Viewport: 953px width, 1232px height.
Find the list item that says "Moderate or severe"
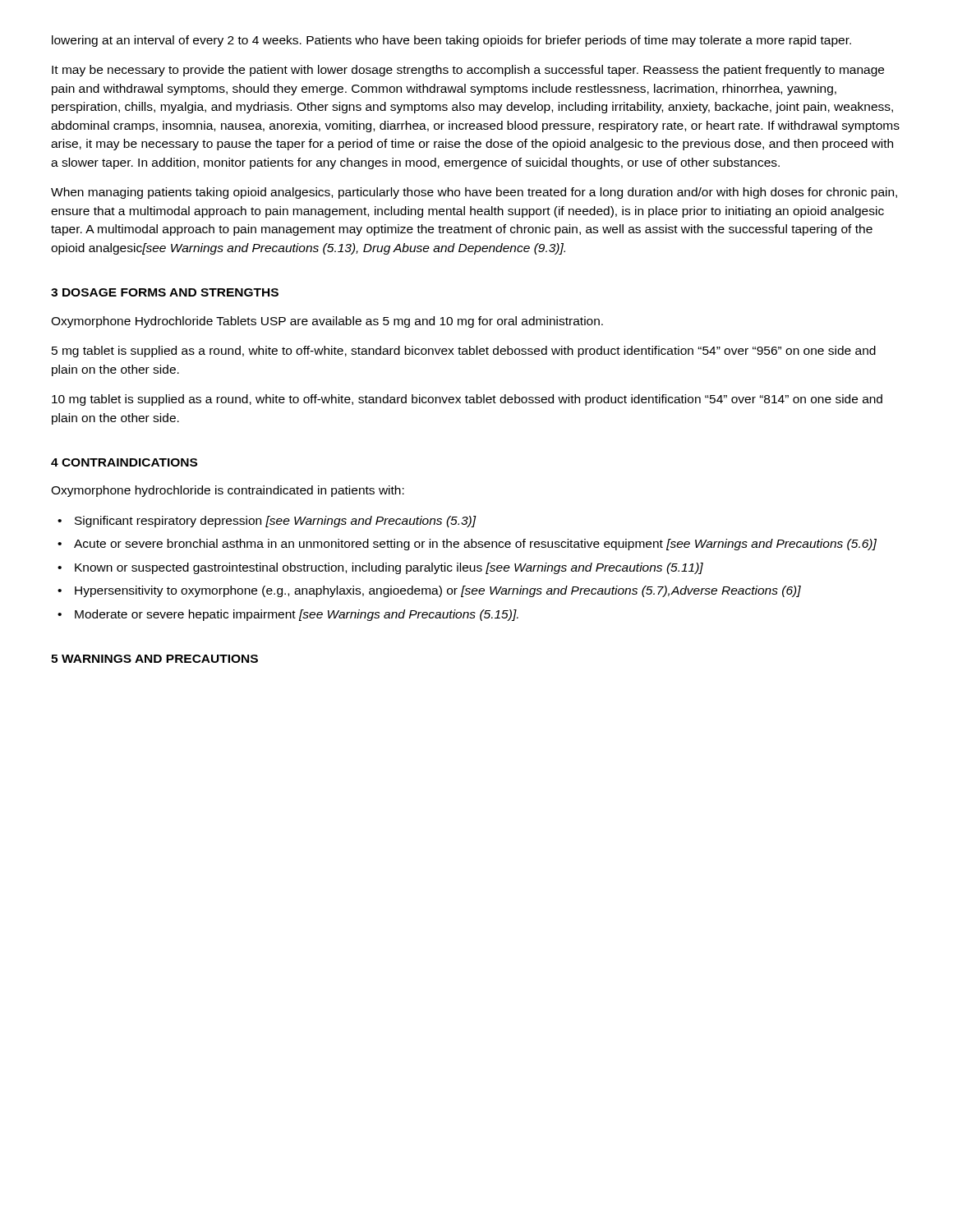(297, 614)
